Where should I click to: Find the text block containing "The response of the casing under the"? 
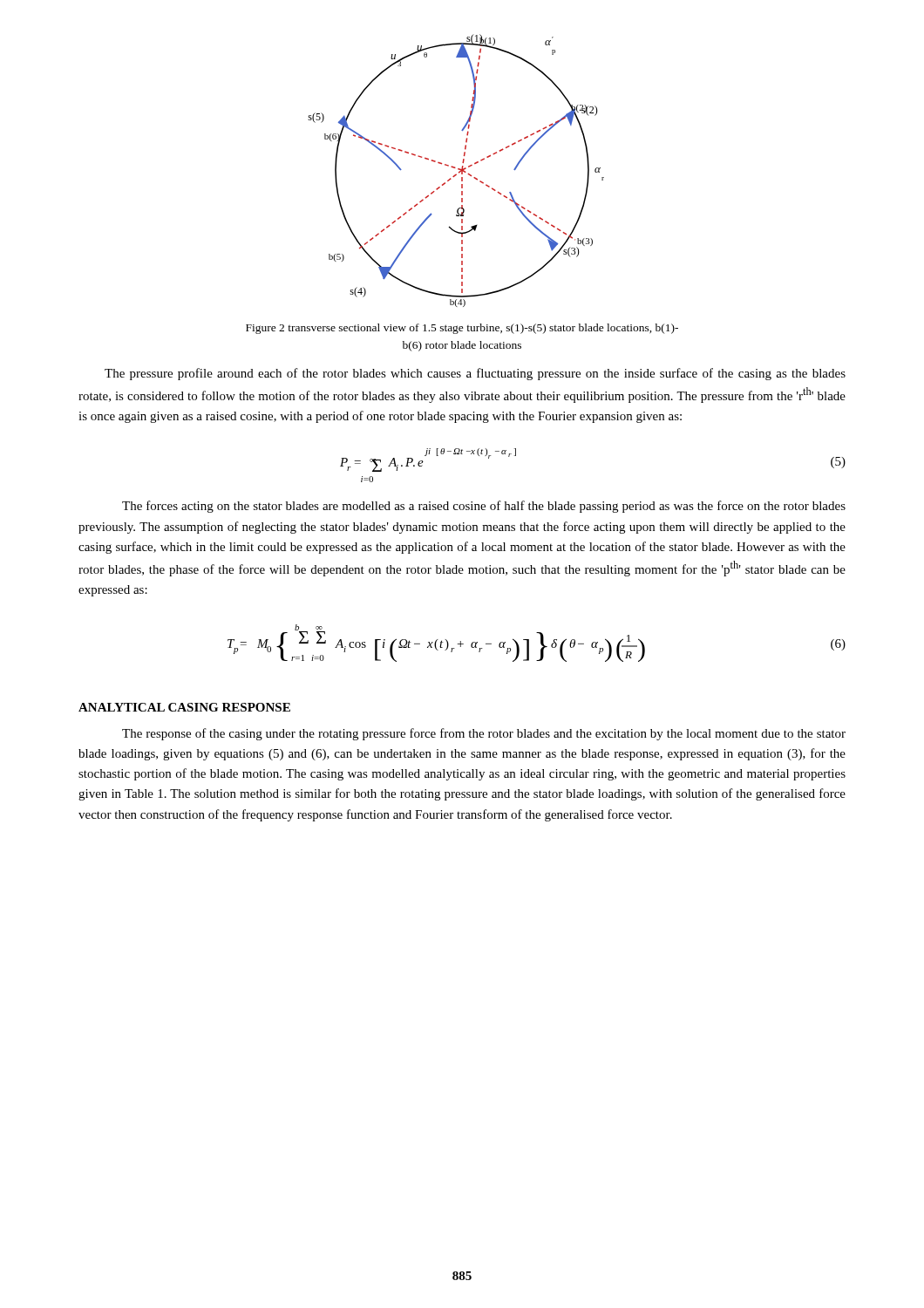[x=462, y=773]
